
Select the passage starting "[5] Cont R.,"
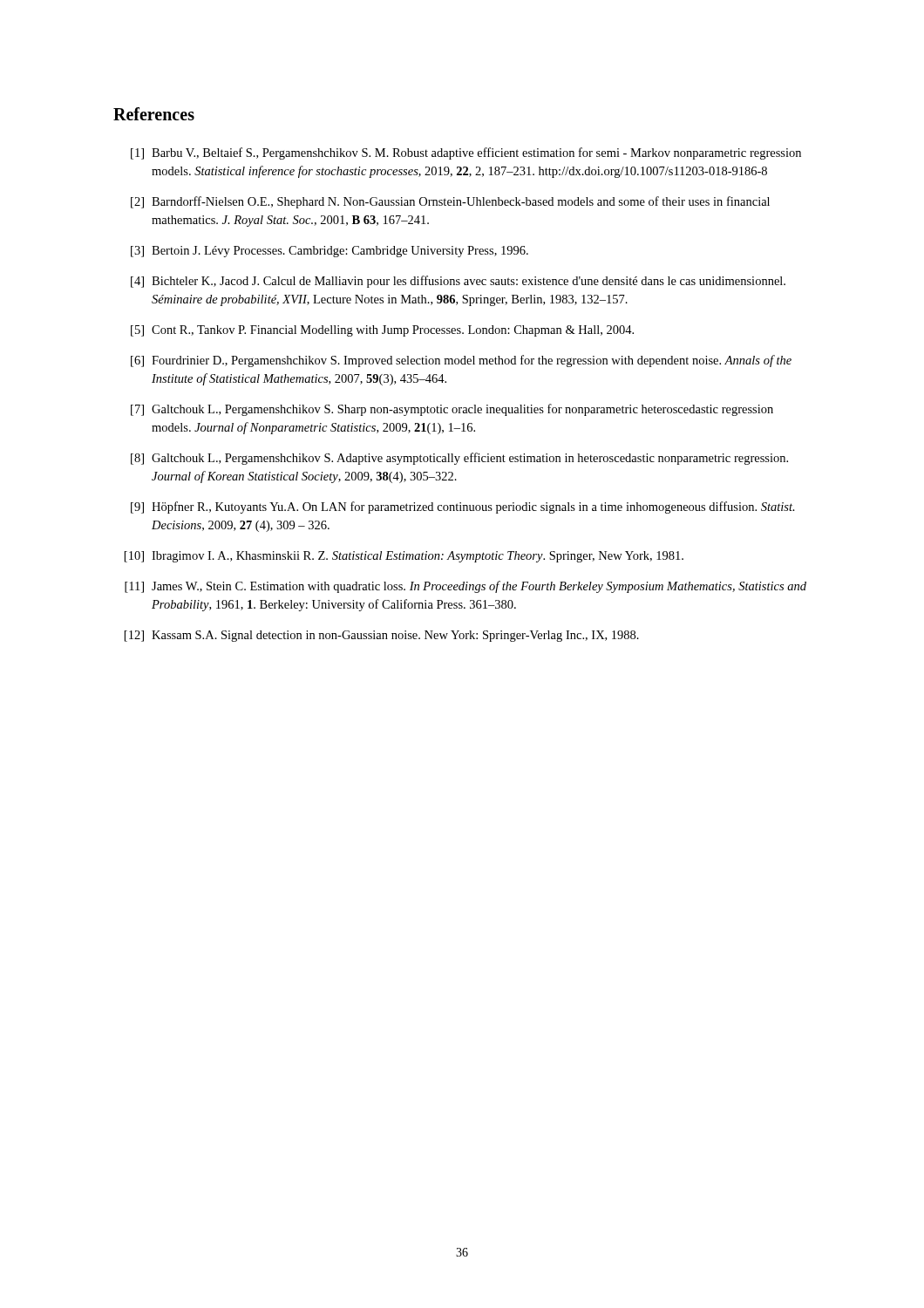(462, 330)
